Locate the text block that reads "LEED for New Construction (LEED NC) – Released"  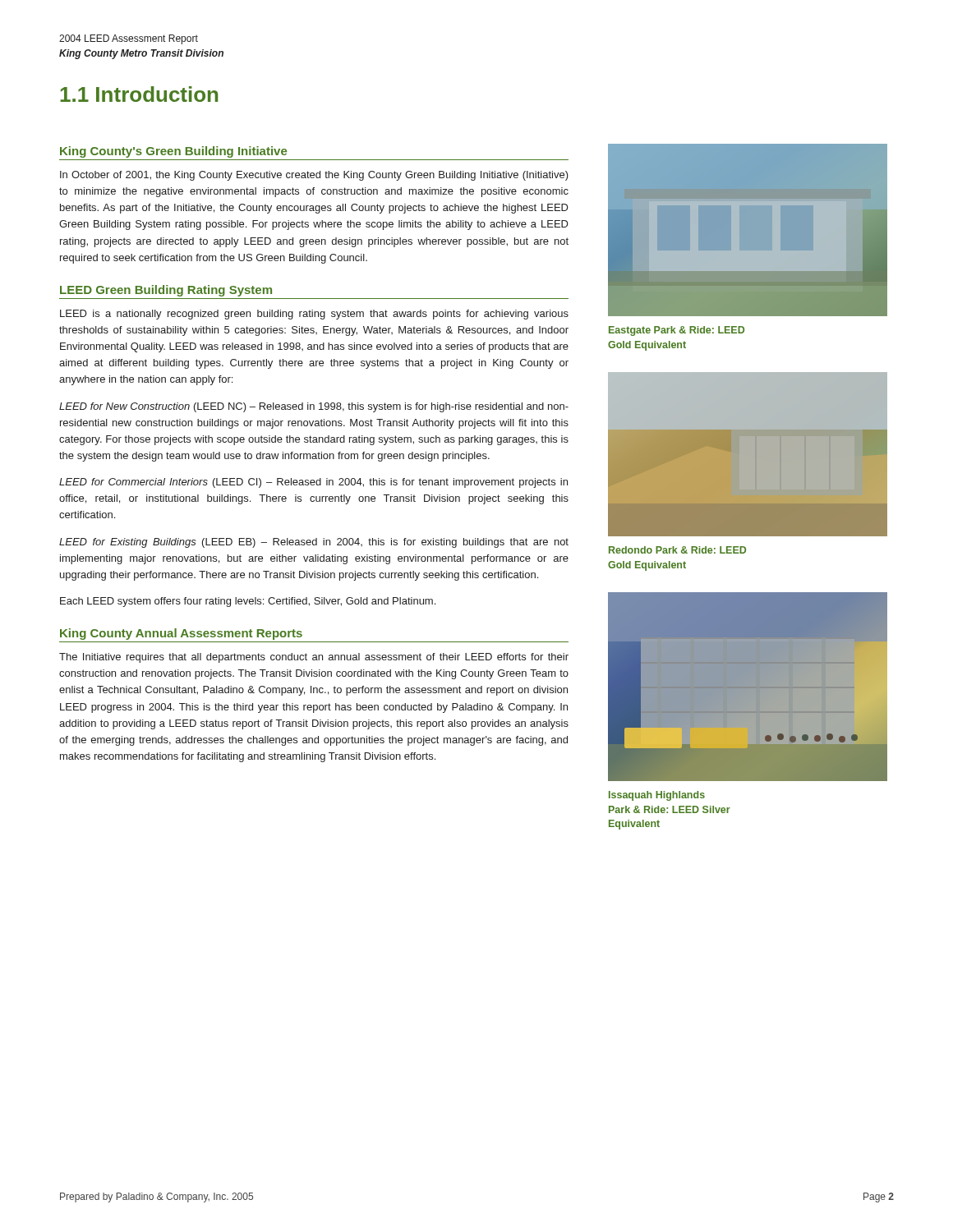pos(314,431)
